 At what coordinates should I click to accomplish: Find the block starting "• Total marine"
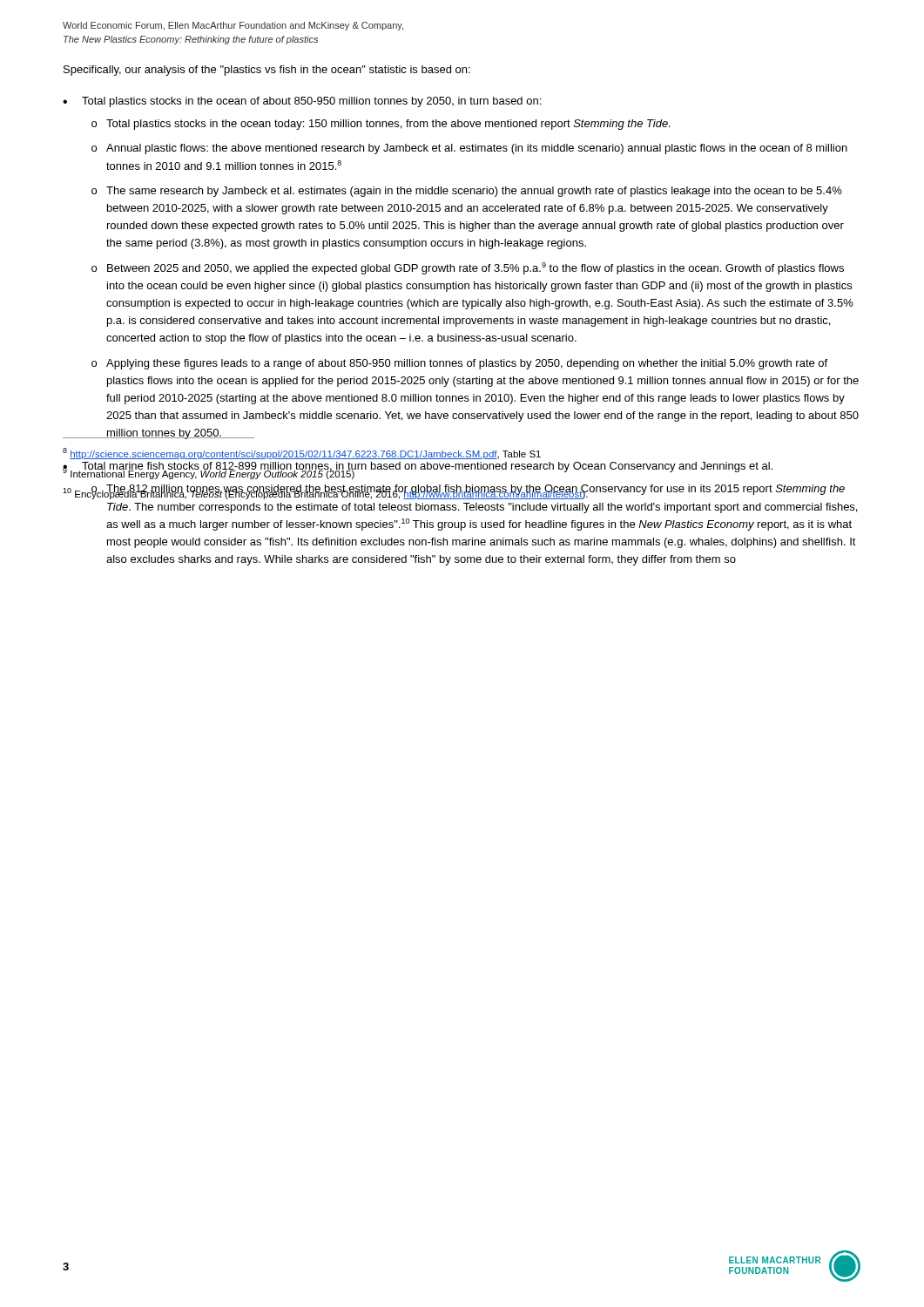point(462,517)
